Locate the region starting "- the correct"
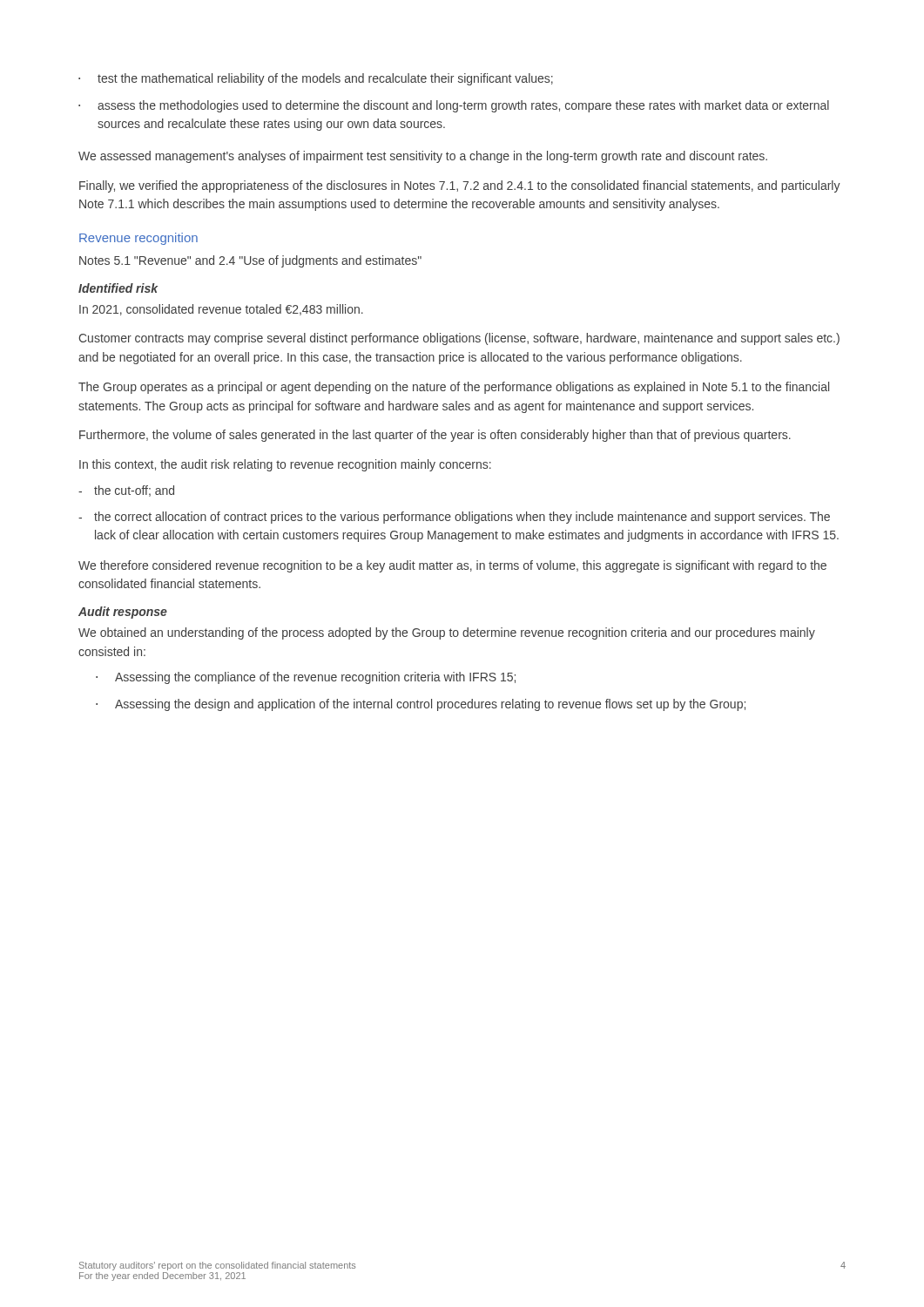 462,526
